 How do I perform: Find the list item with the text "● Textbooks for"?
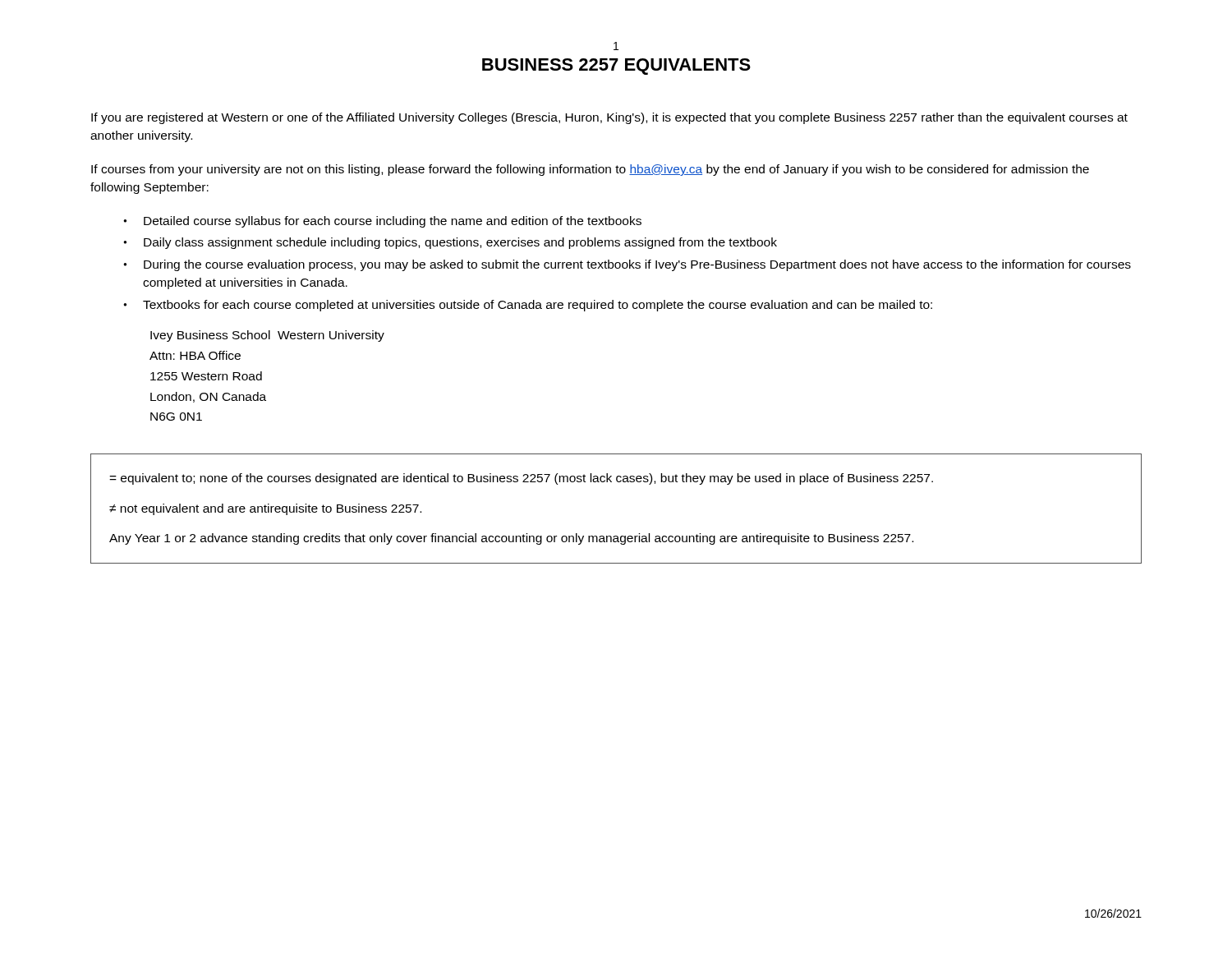point(528,305)
